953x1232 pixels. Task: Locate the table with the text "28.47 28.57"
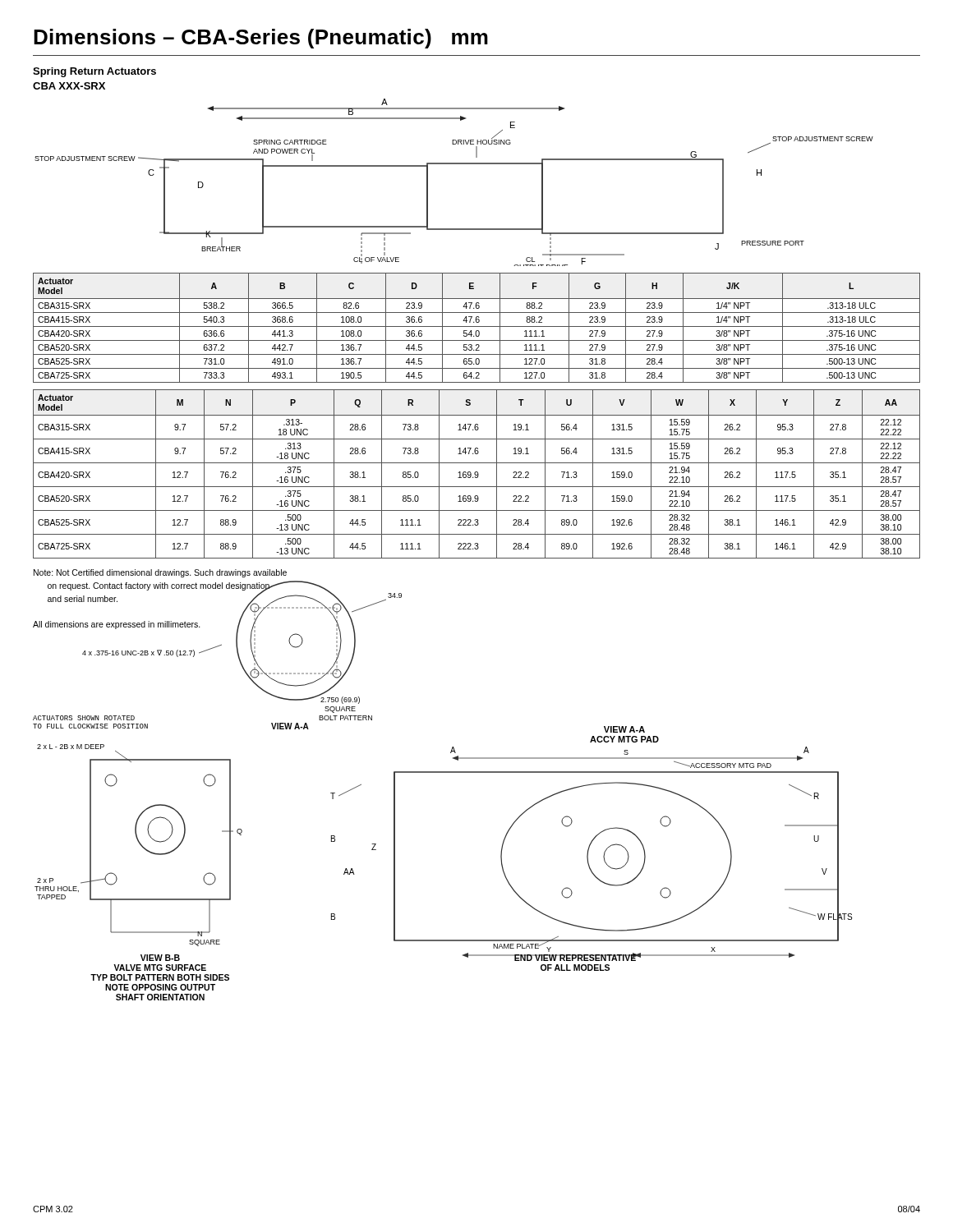[x=476, y=474]
